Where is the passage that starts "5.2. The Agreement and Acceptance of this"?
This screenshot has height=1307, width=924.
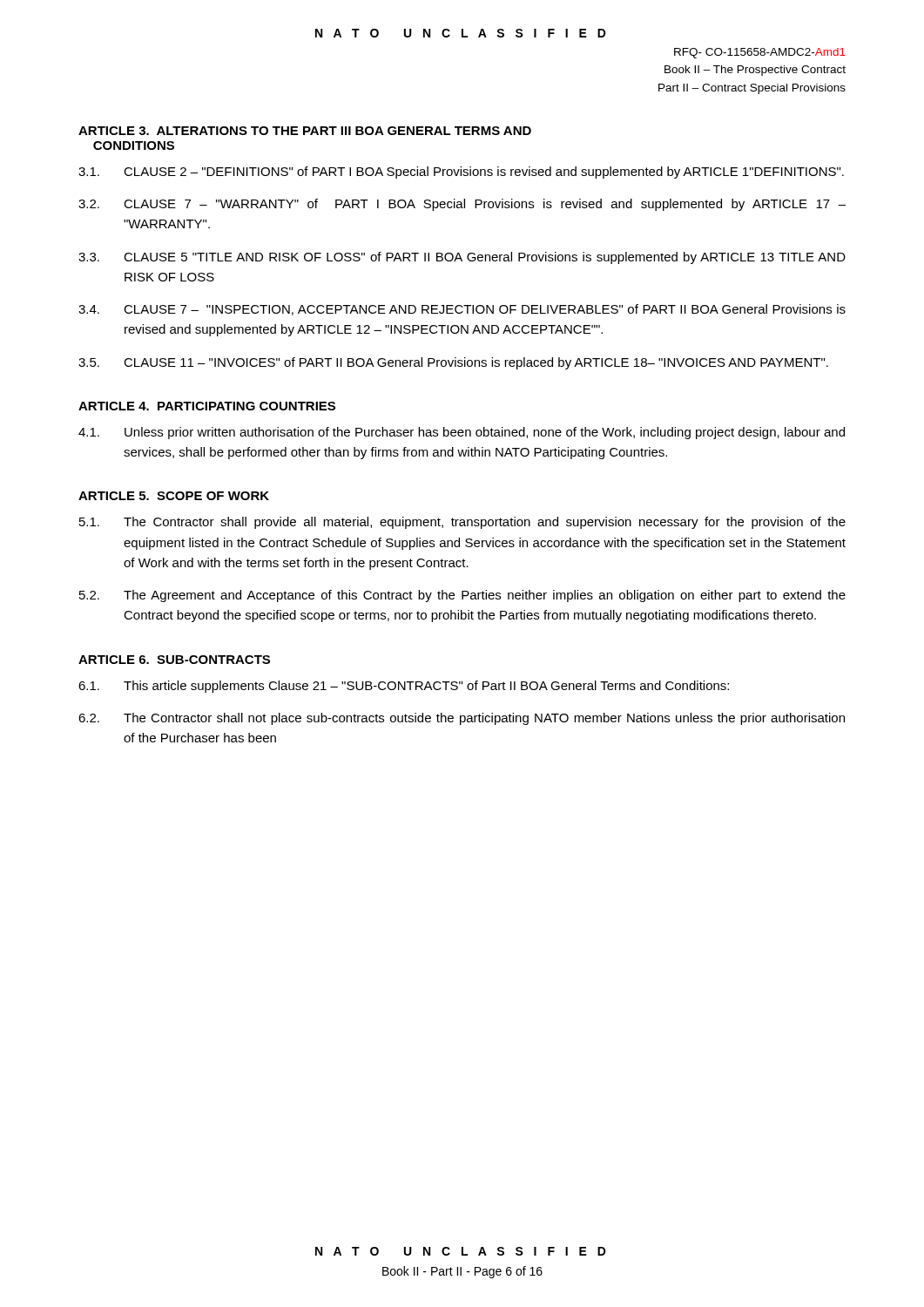(x=462, y=605)
